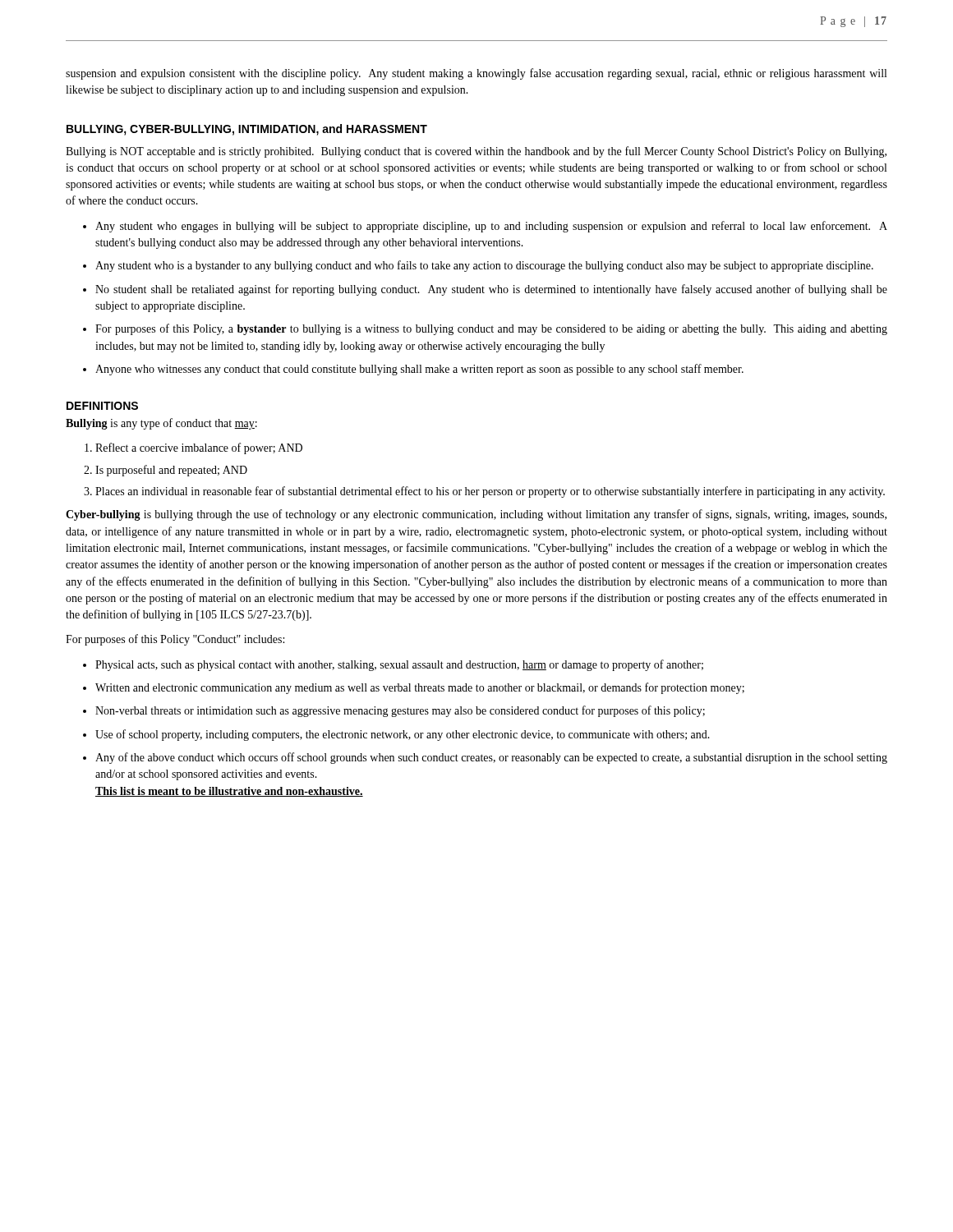
Task: Select the section header that says "BULLYING, CYBER-BULLYING, INTIMIDATION, and HARASSMENT"
Action: click(246, 129)
